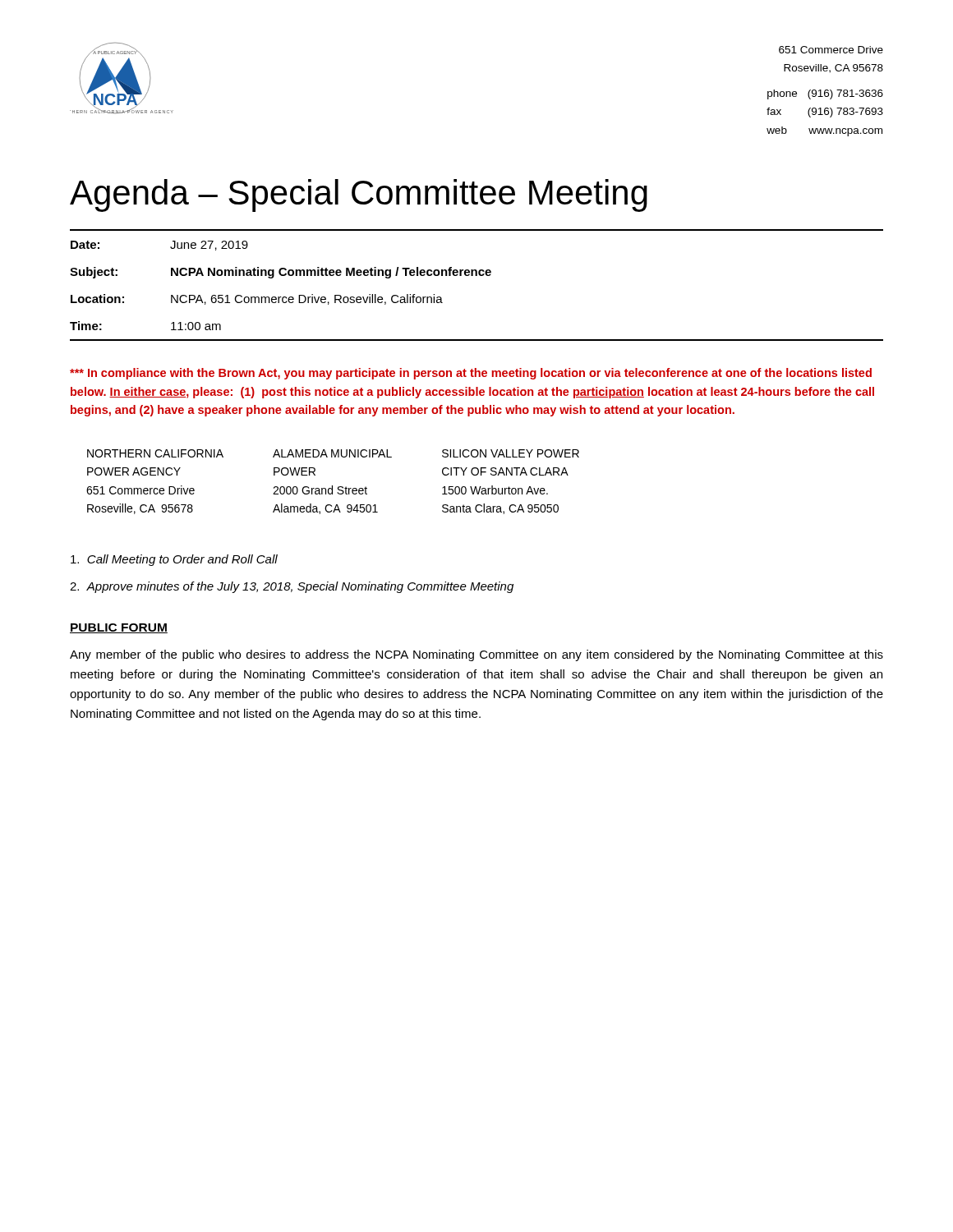The width and height of the screenshot is (953, 1232).
Task: Find the table that mentions "11:00 am"
Action: tap(476, 285)
